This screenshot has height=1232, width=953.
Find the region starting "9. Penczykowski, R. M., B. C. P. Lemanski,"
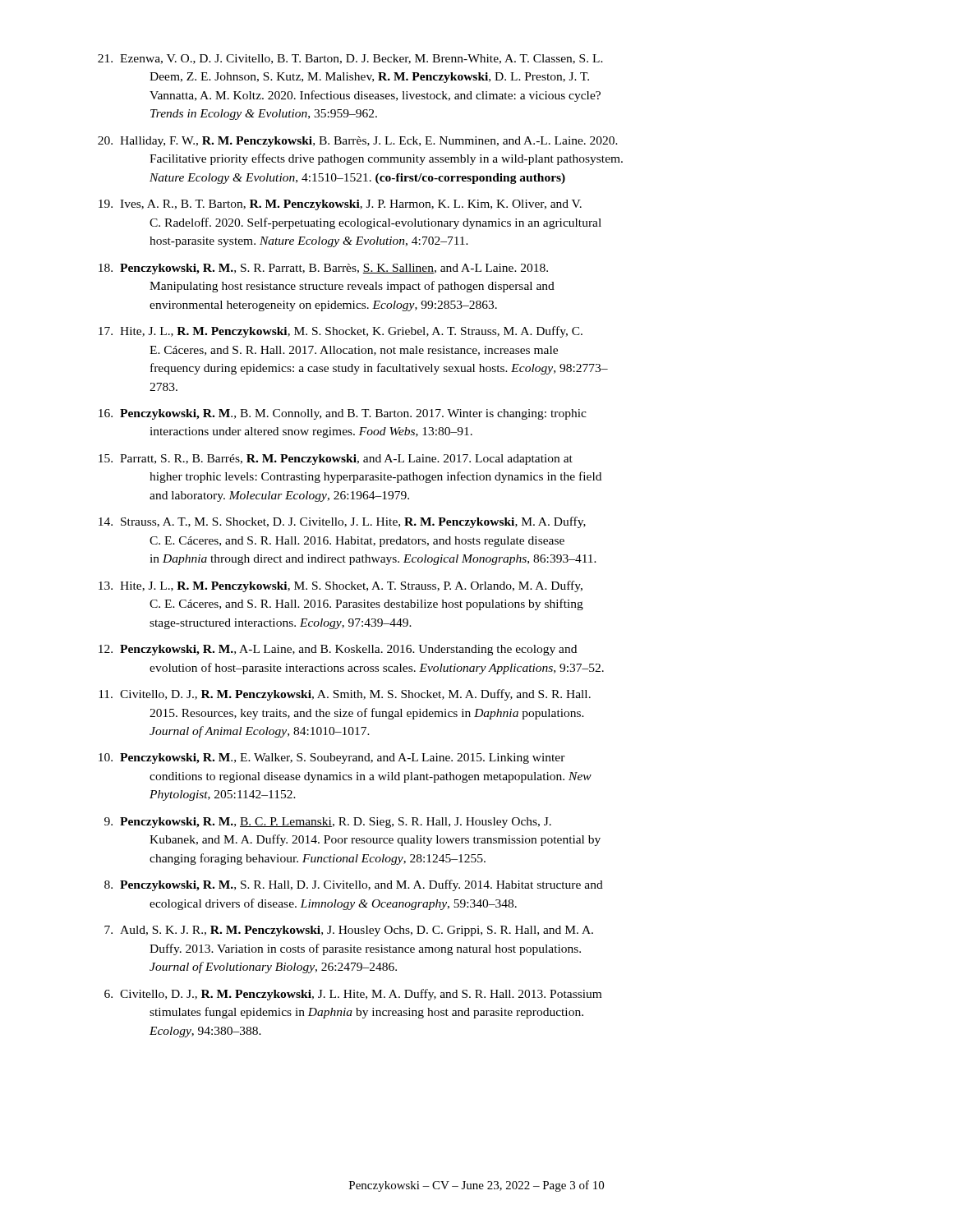476,840
